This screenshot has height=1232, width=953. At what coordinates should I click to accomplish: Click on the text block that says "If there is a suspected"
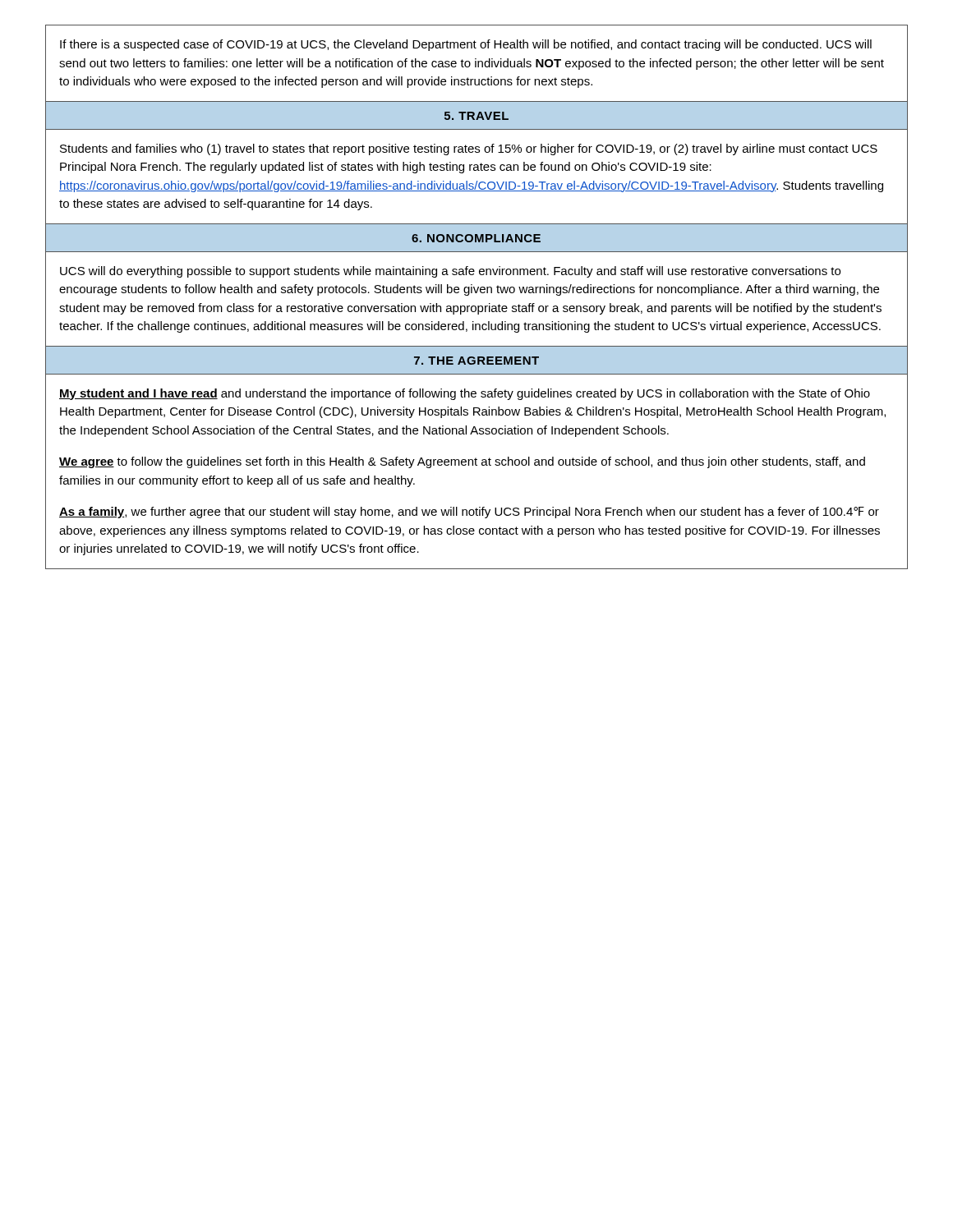click(472, 62)
